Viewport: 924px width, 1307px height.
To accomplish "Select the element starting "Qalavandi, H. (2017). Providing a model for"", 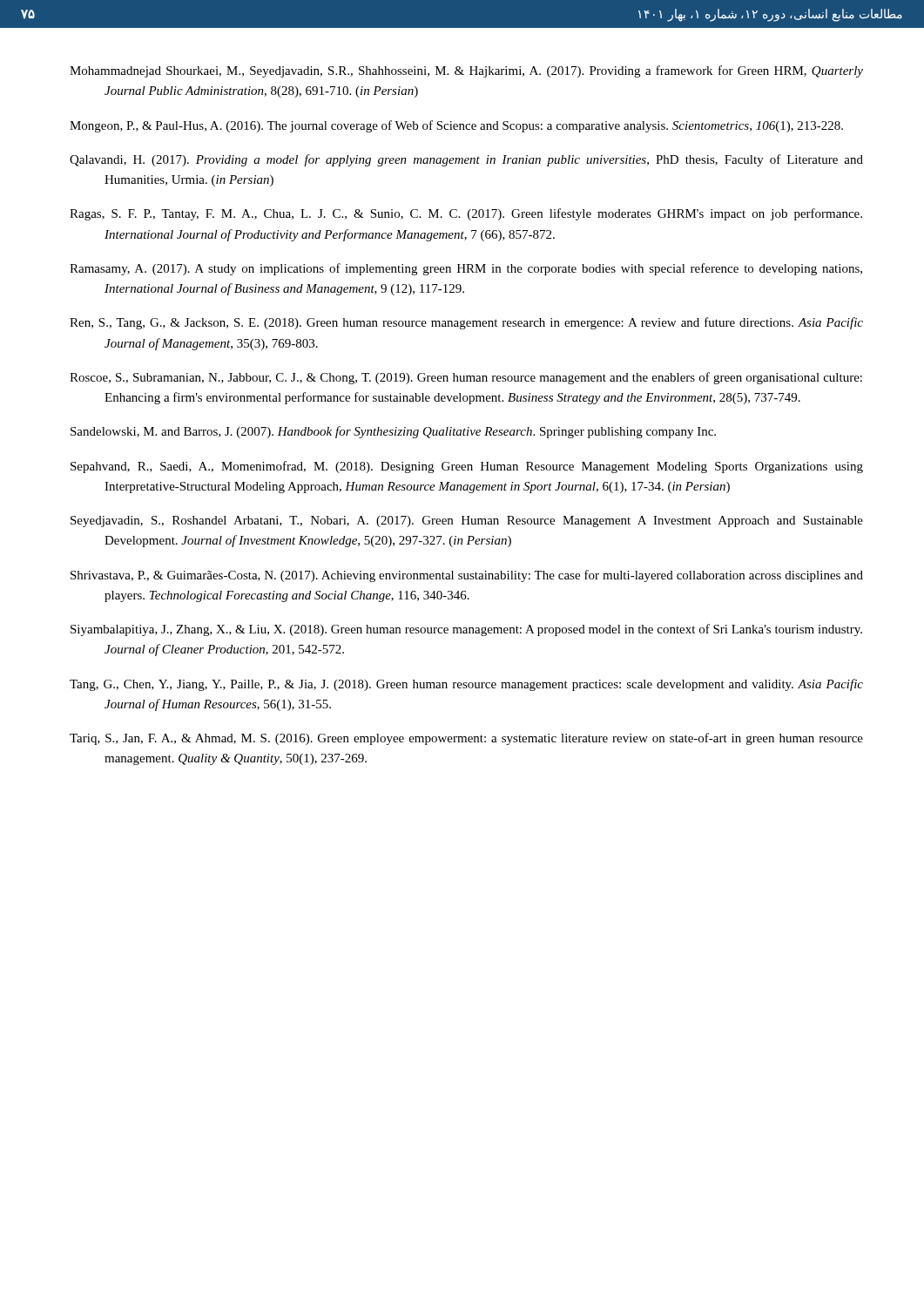I will (466, 169).
